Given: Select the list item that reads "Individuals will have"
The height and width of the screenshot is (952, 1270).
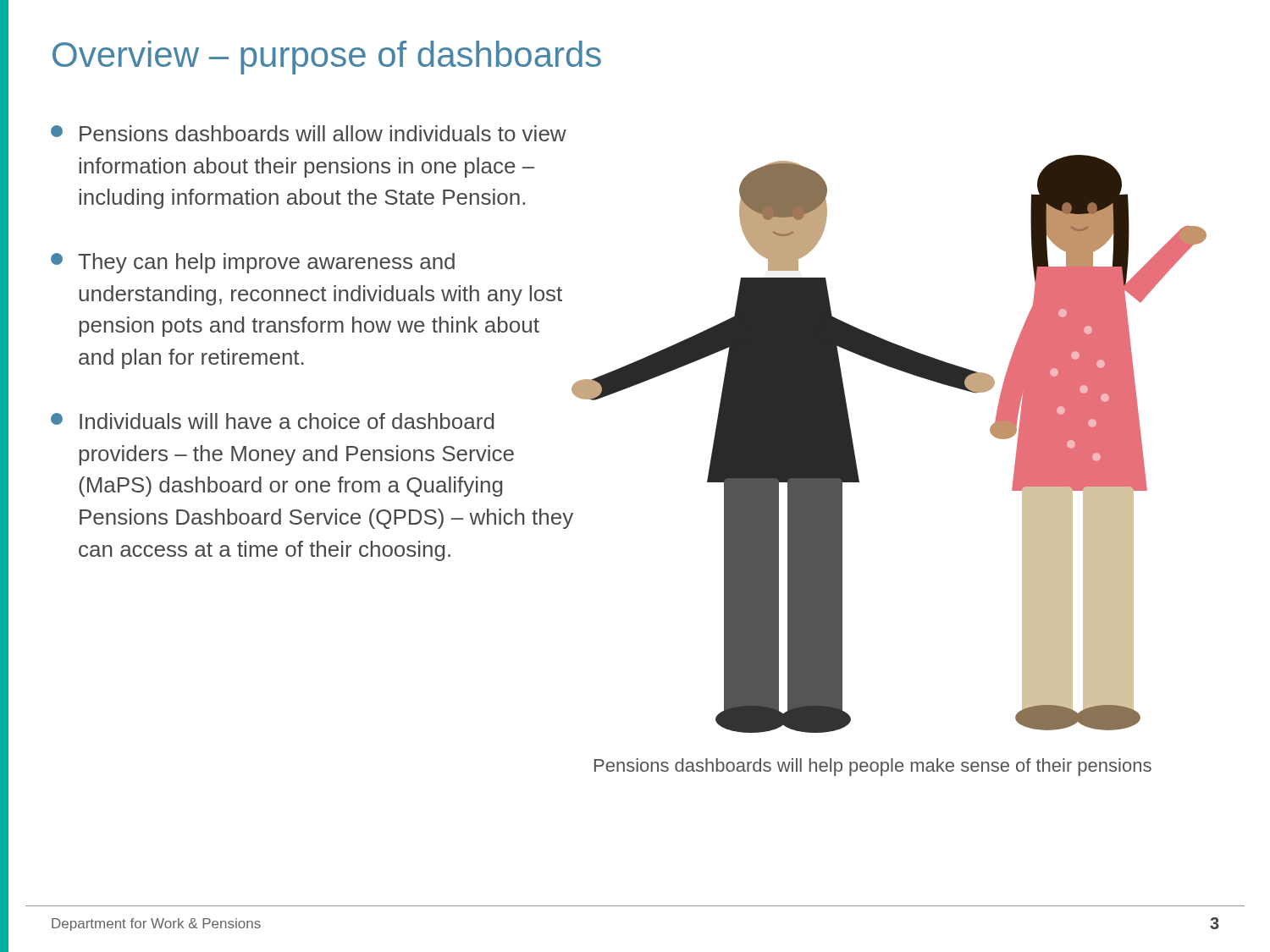Looking at the screenshot, I should coord(313,486).
